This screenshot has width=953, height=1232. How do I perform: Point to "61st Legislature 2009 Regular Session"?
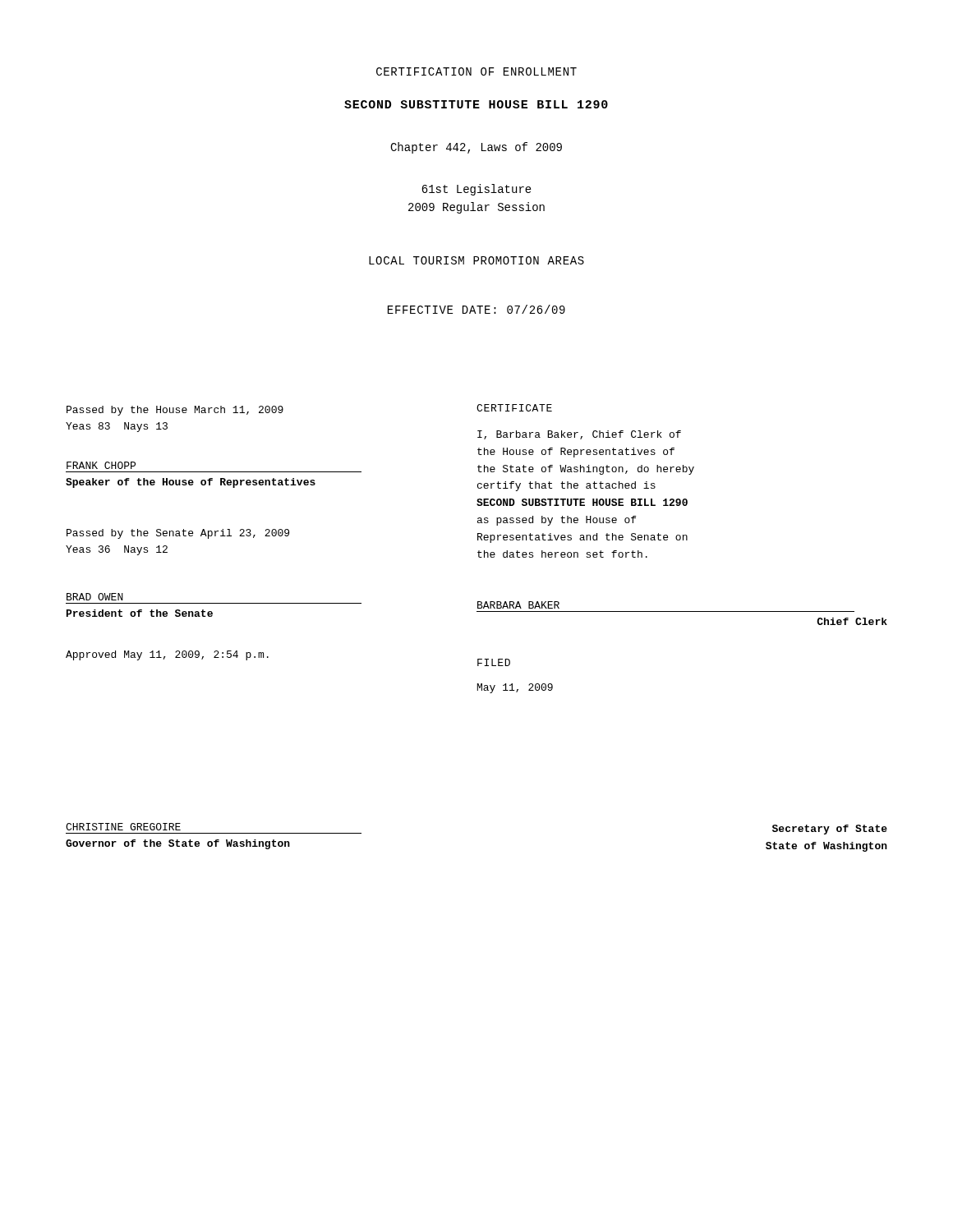tap(476, 199)
